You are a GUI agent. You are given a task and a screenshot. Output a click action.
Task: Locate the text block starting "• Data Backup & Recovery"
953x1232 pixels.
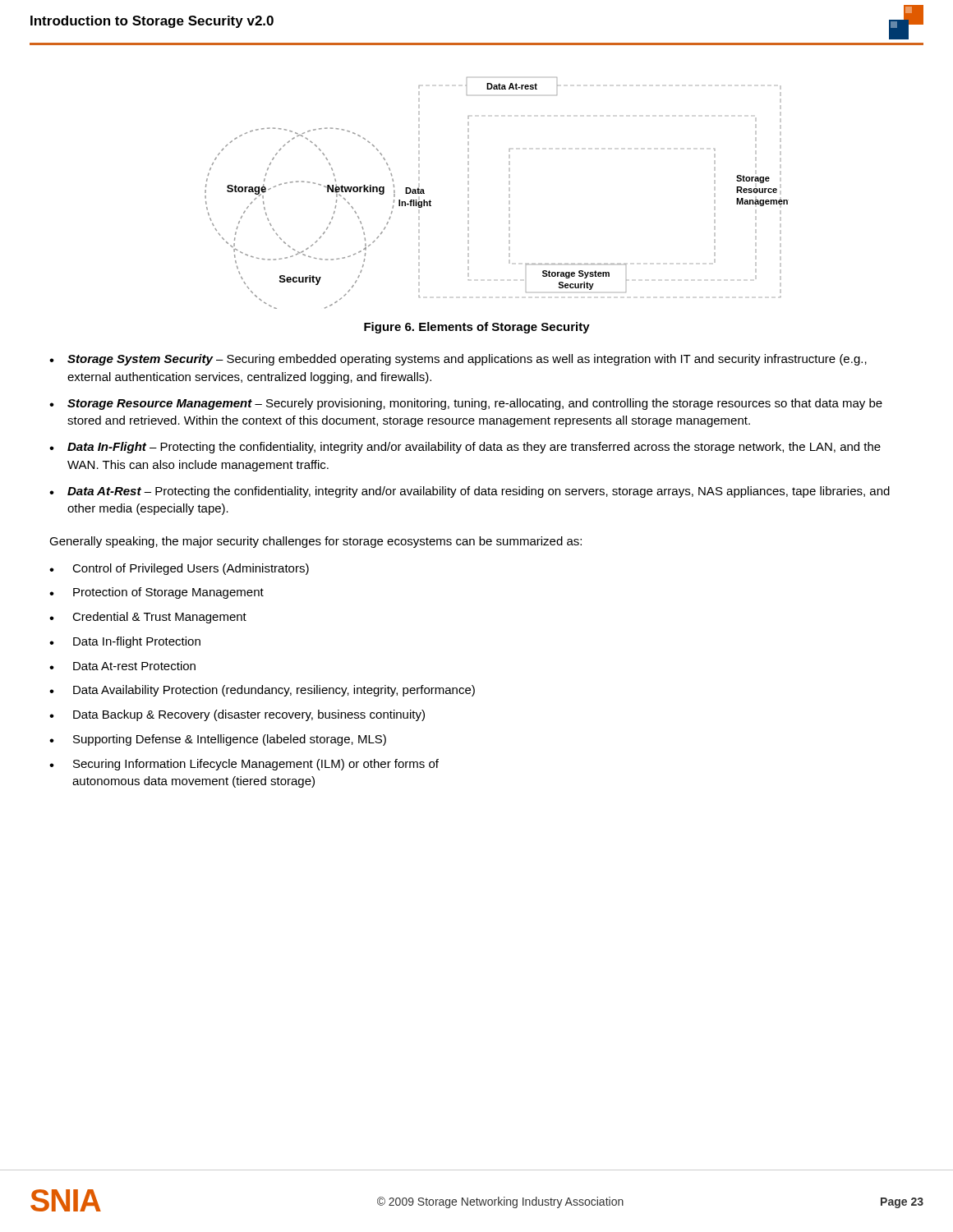(x=237, y=716)
